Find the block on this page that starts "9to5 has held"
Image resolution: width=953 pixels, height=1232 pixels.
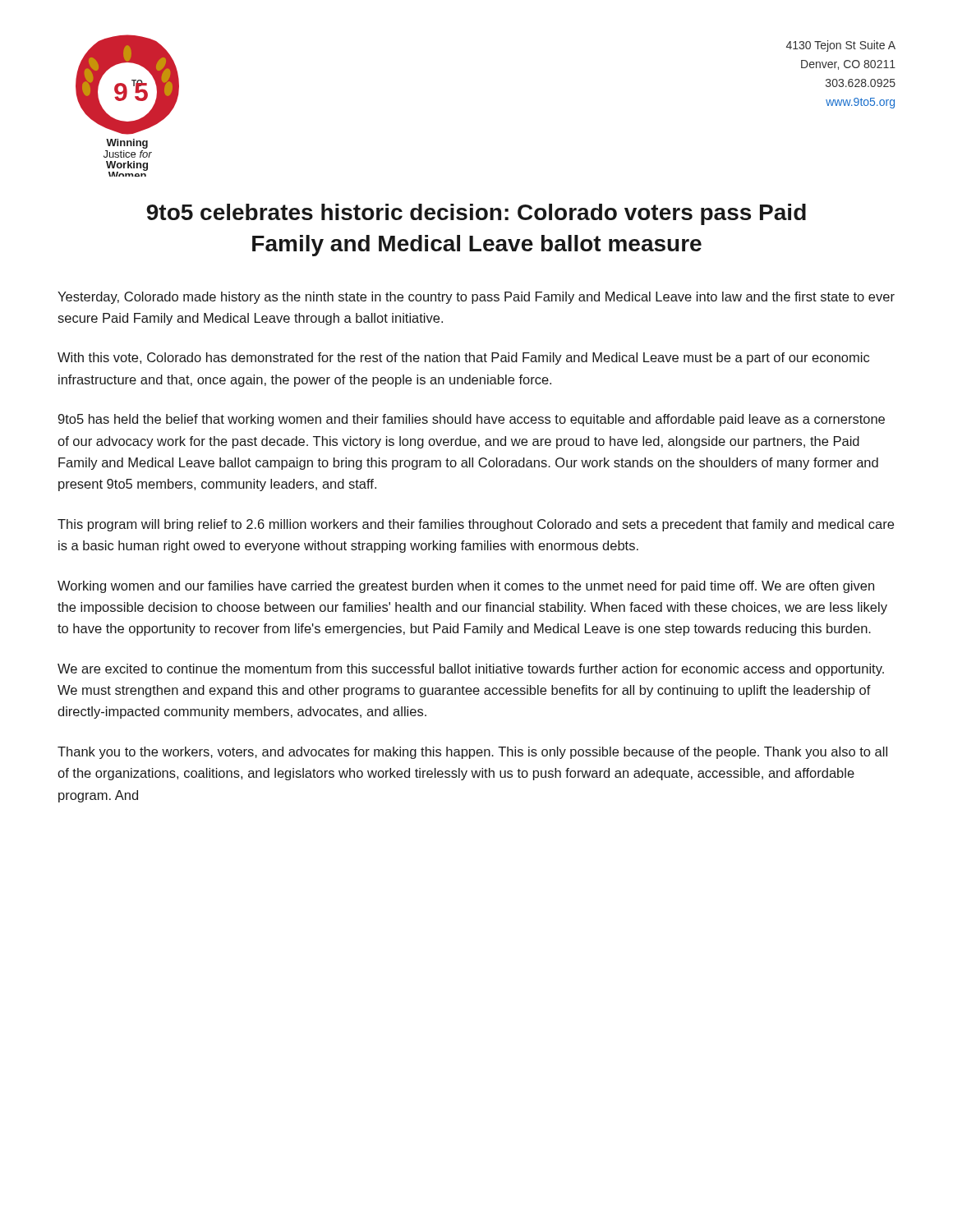[471, 452]
